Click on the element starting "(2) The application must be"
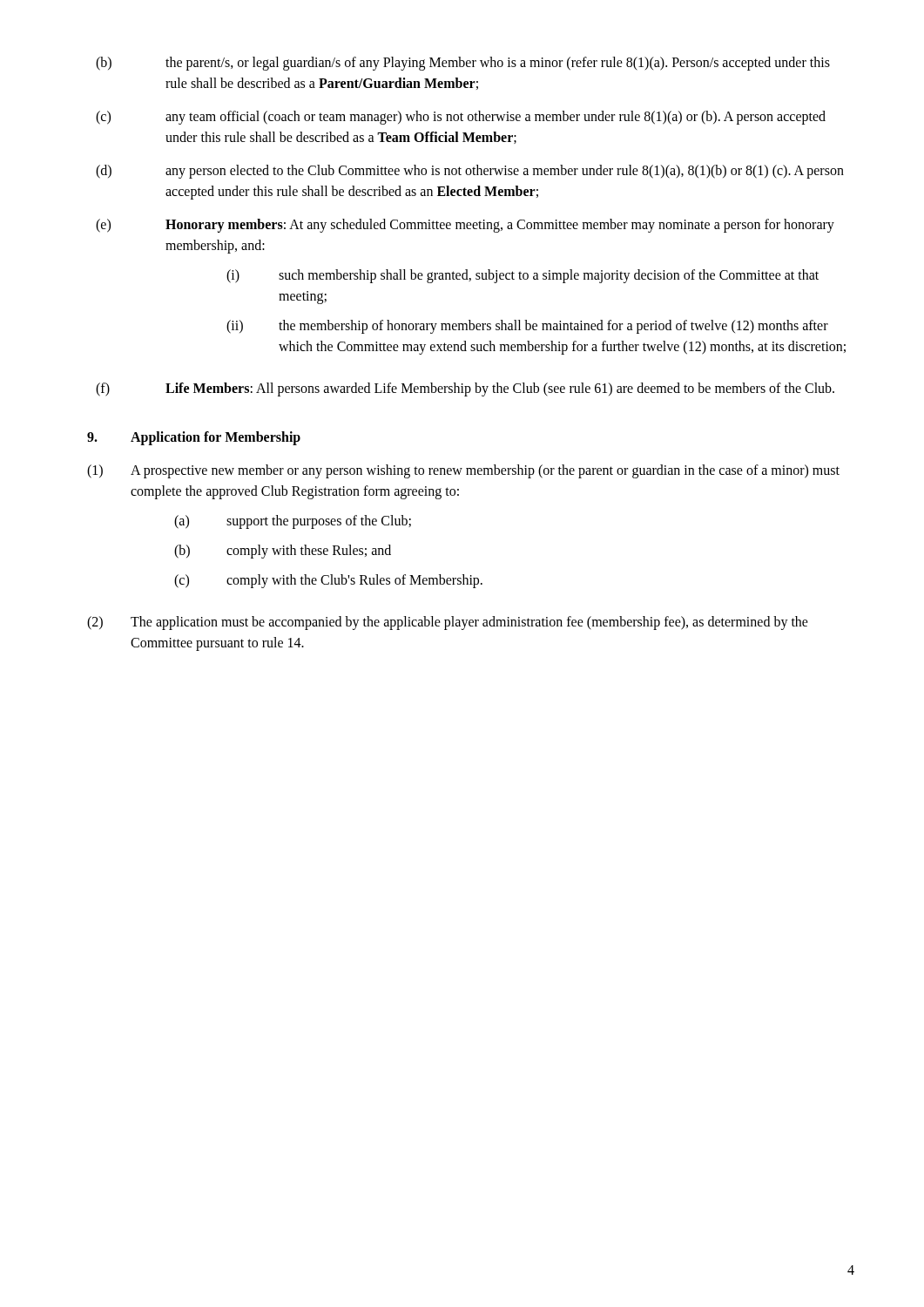Screen dimensions: 1307x924 [x=471, y=633]
